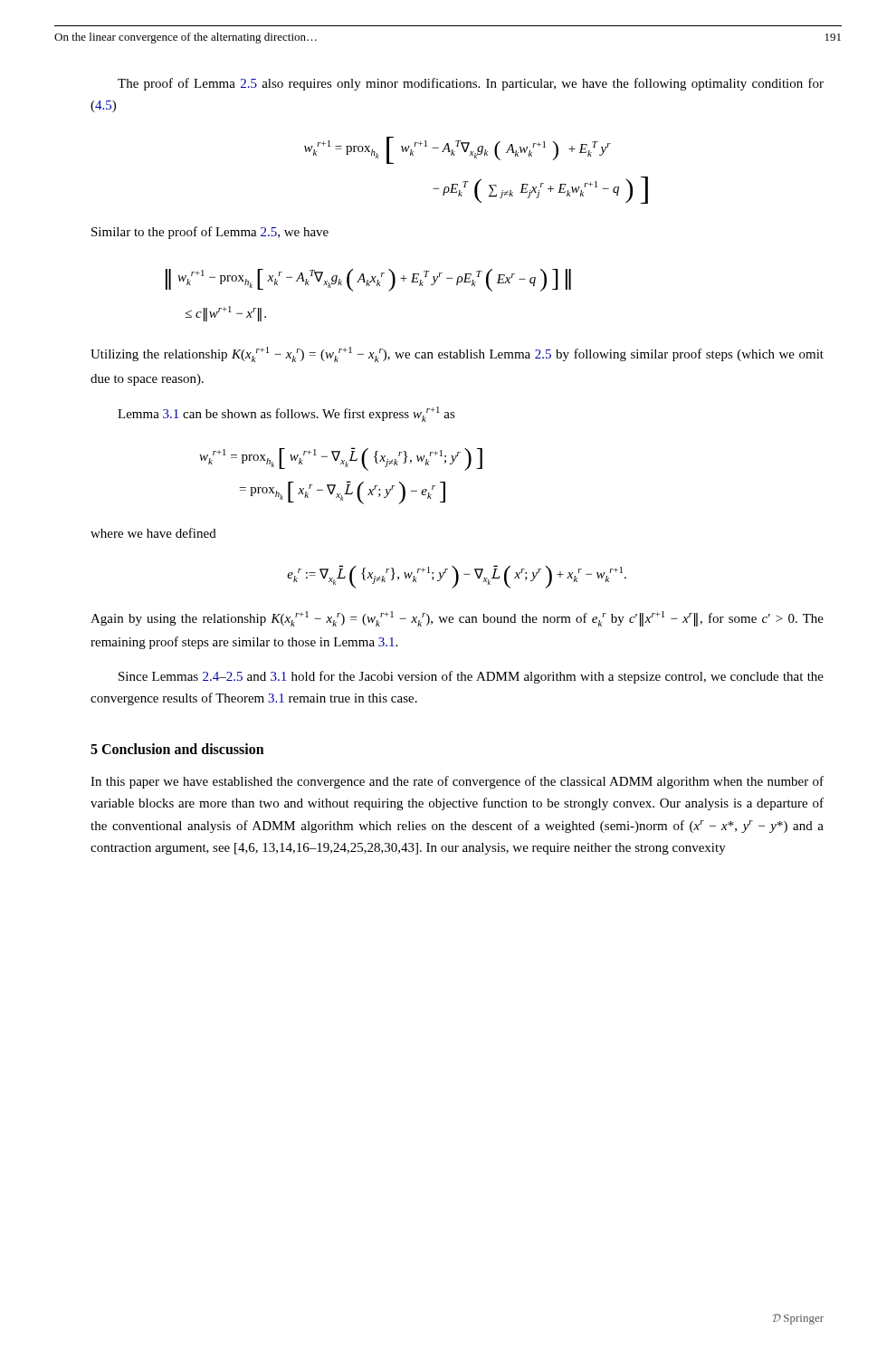Navigate to the text starting "wkr+1 = proxhk [ wkr+1 − ∇xkL̄"

point(341,459)
